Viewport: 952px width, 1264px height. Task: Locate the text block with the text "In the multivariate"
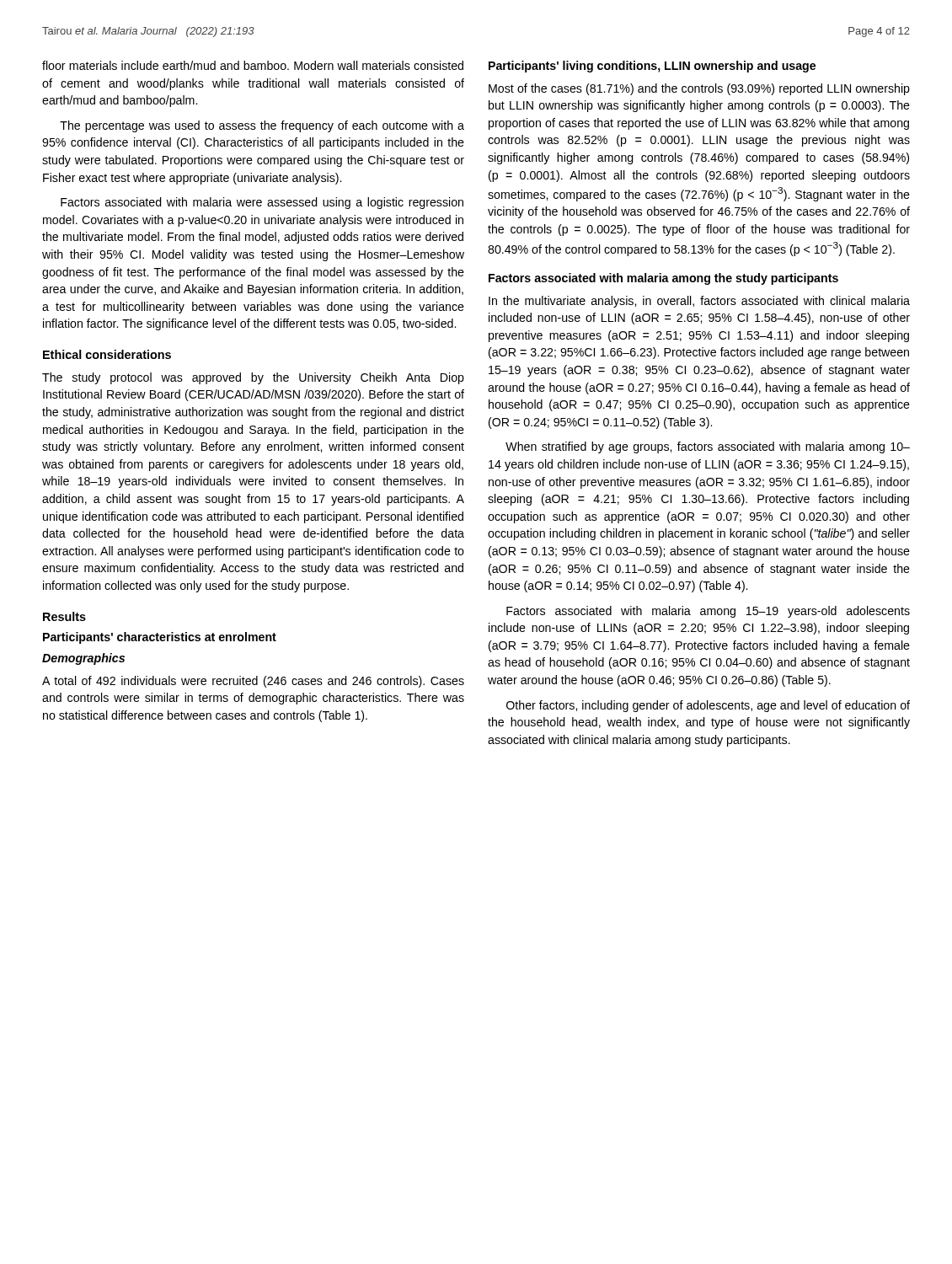coord(699,520)
